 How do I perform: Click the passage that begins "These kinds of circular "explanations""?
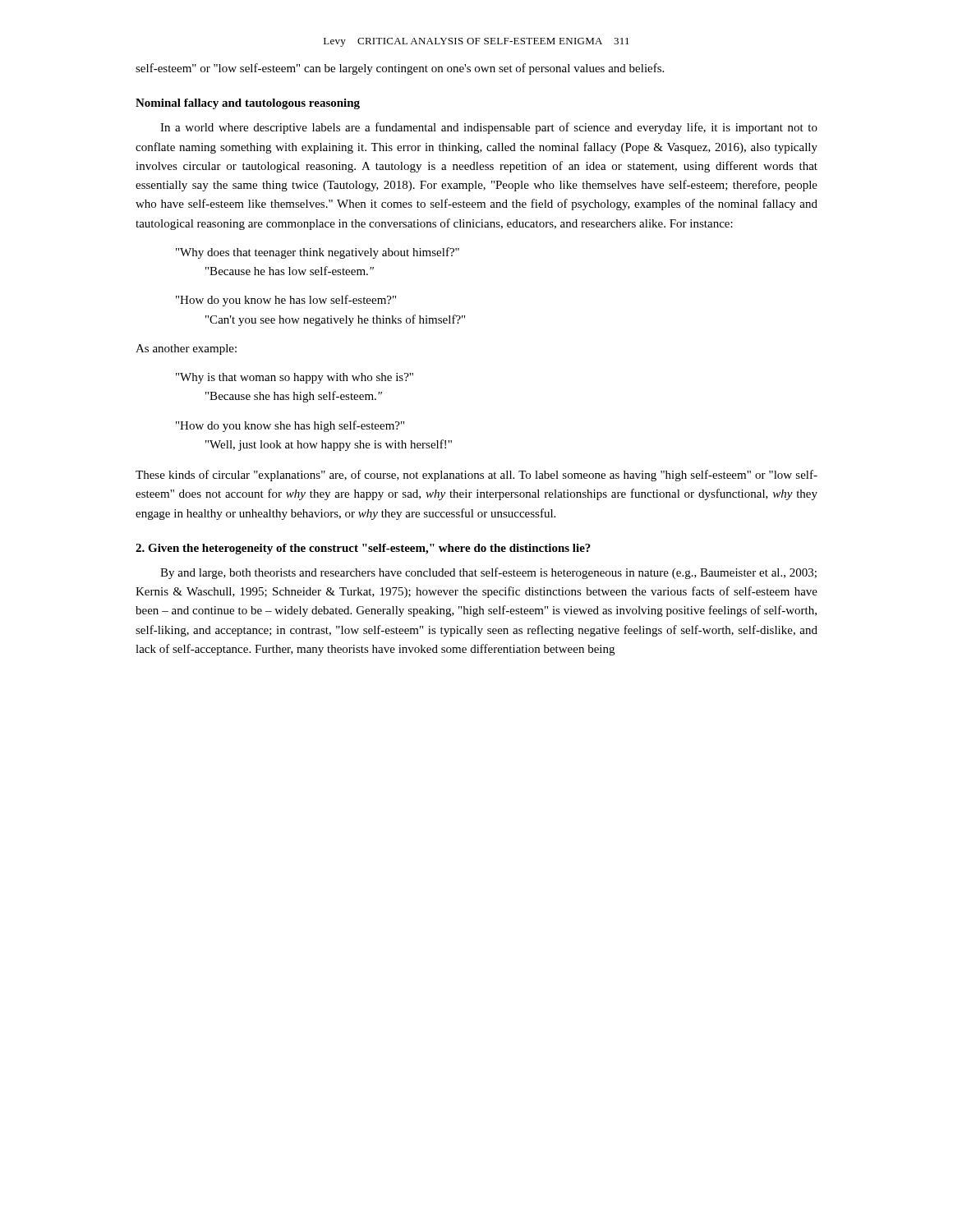click(476, 494)
